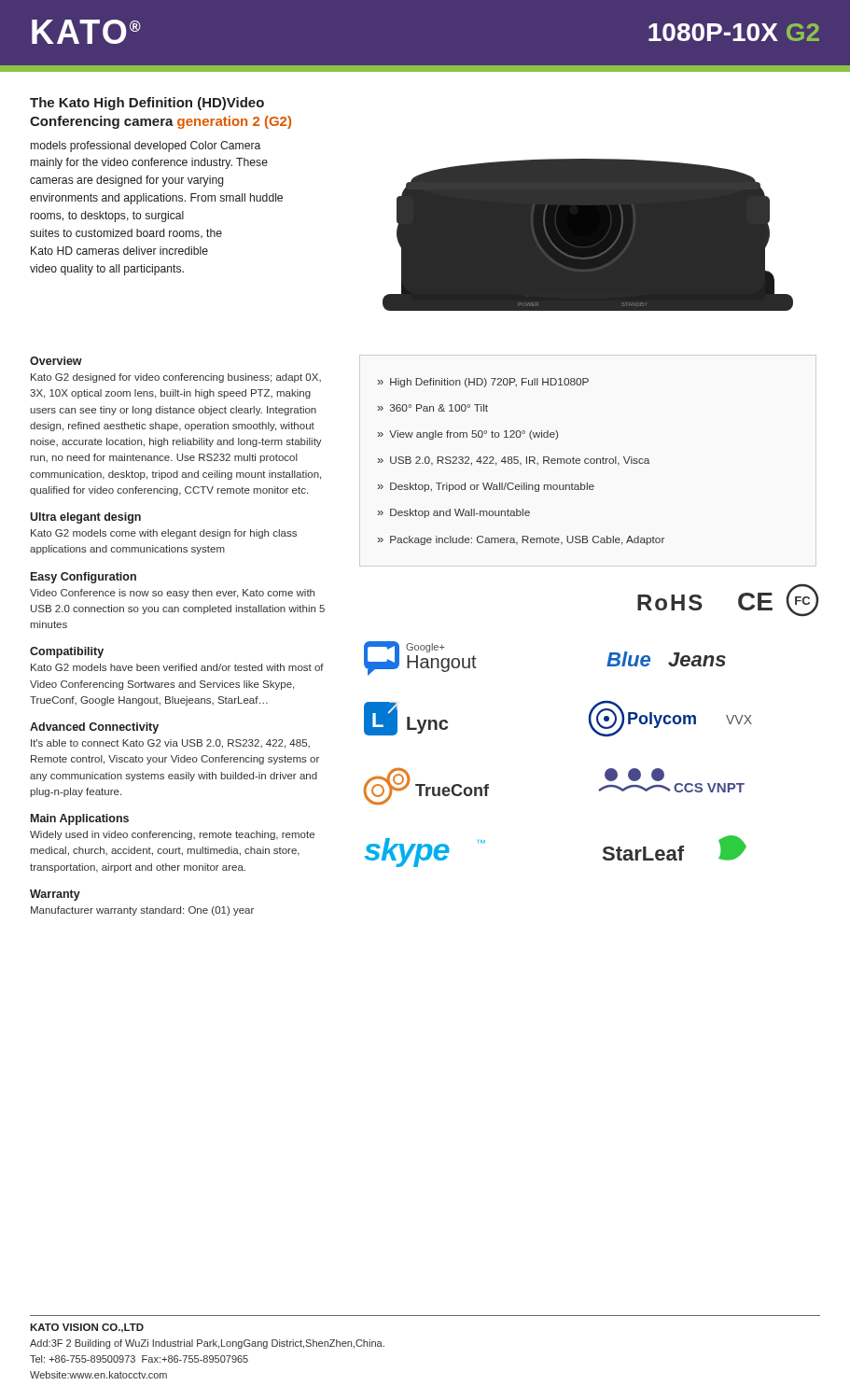
Task: Locate the text block that says "It's able to connect Kato"
Action: [175, 767]
